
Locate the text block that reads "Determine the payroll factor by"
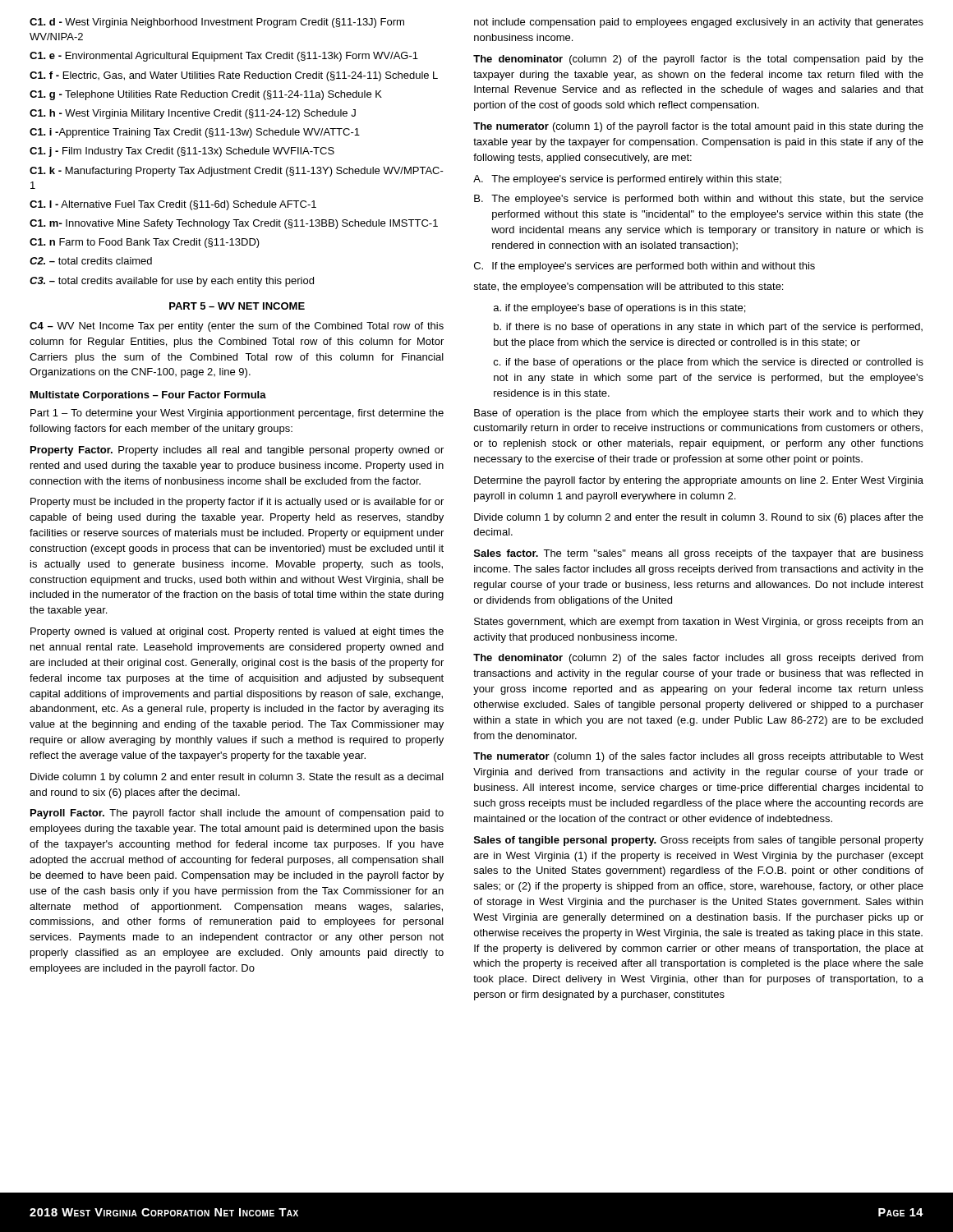click(x=698, y=488)
